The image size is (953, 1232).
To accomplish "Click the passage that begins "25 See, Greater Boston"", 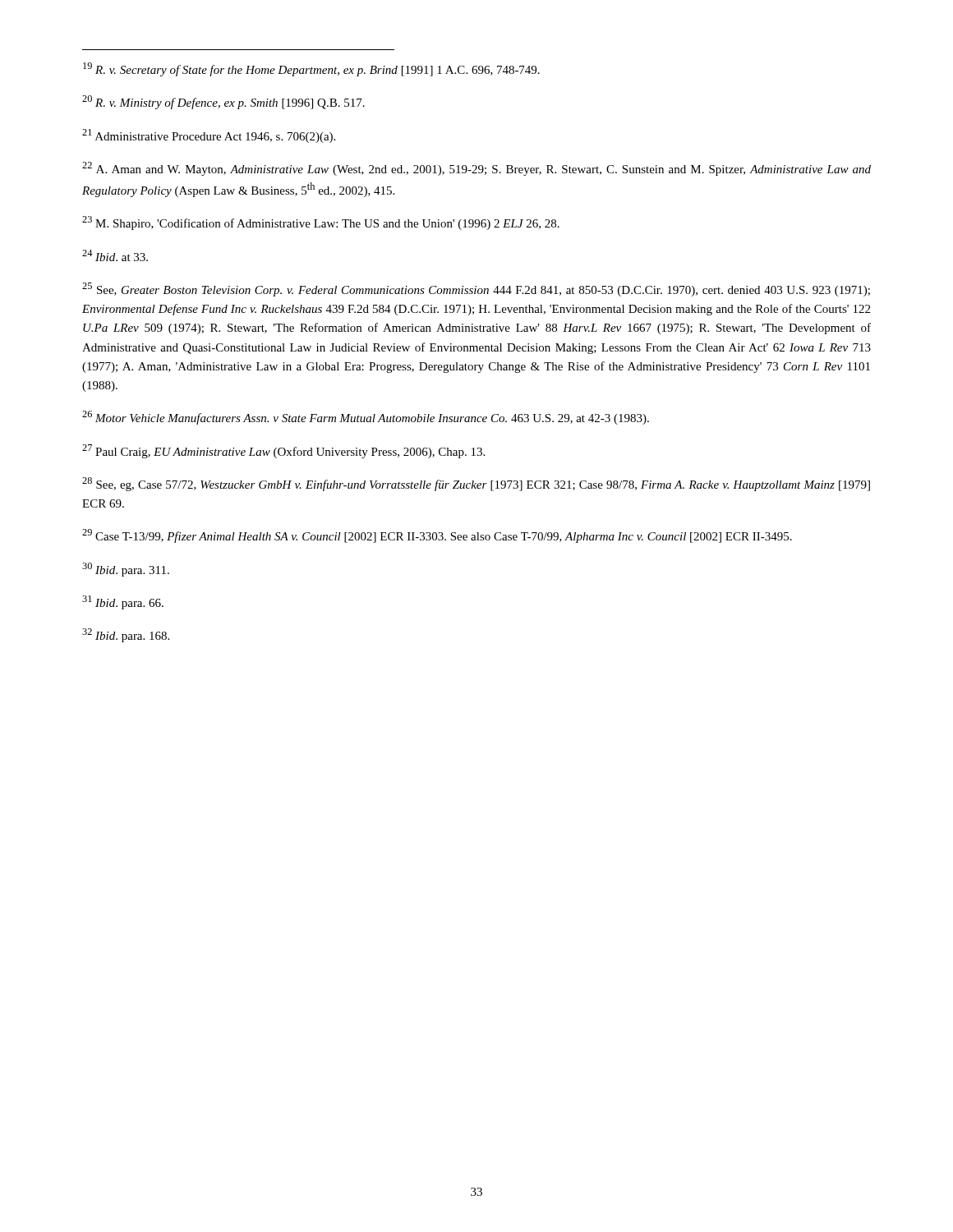I will (476, 337).
